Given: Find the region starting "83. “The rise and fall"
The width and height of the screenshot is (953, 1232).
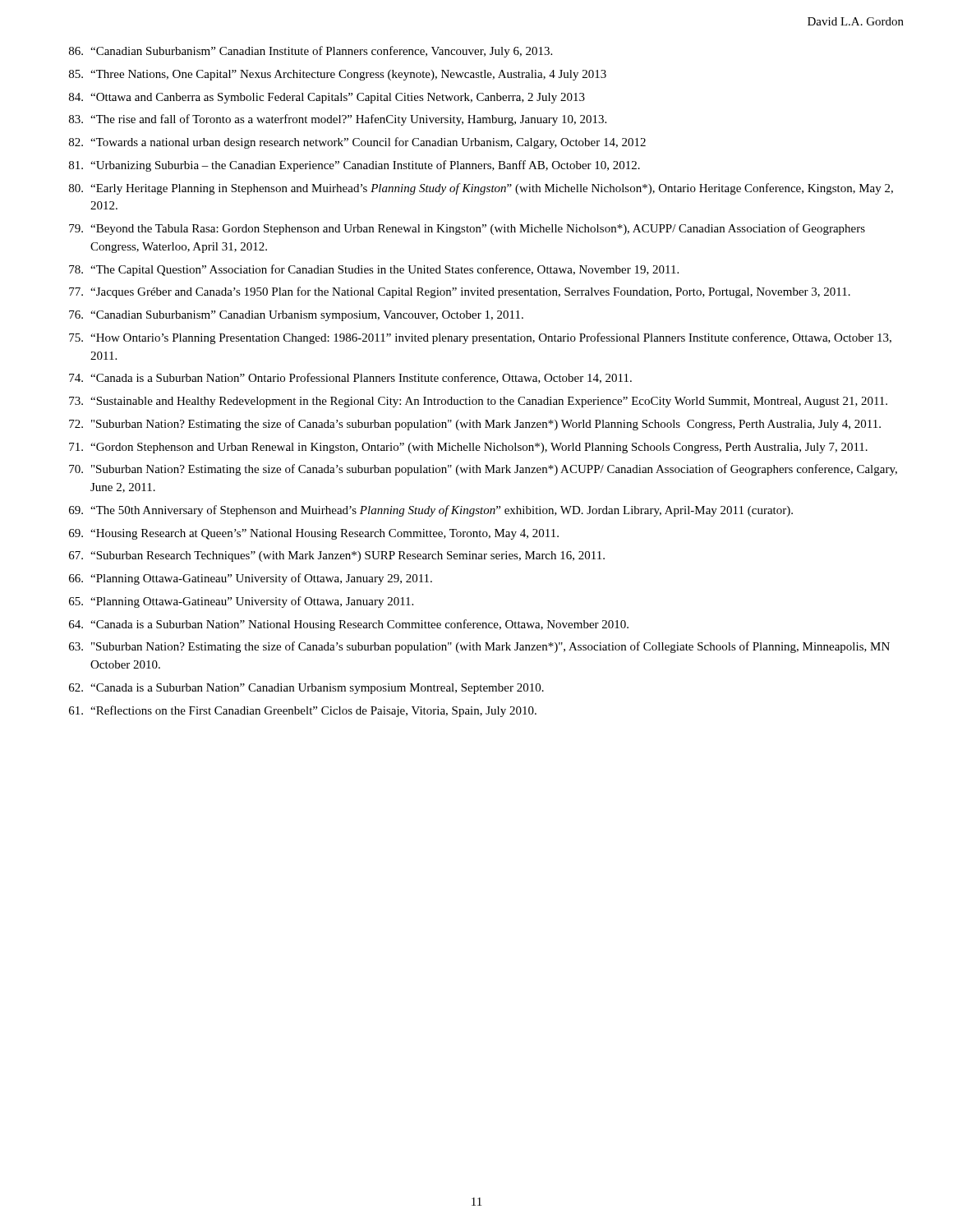Looking at the screenshot, I should tap(476, 120).
